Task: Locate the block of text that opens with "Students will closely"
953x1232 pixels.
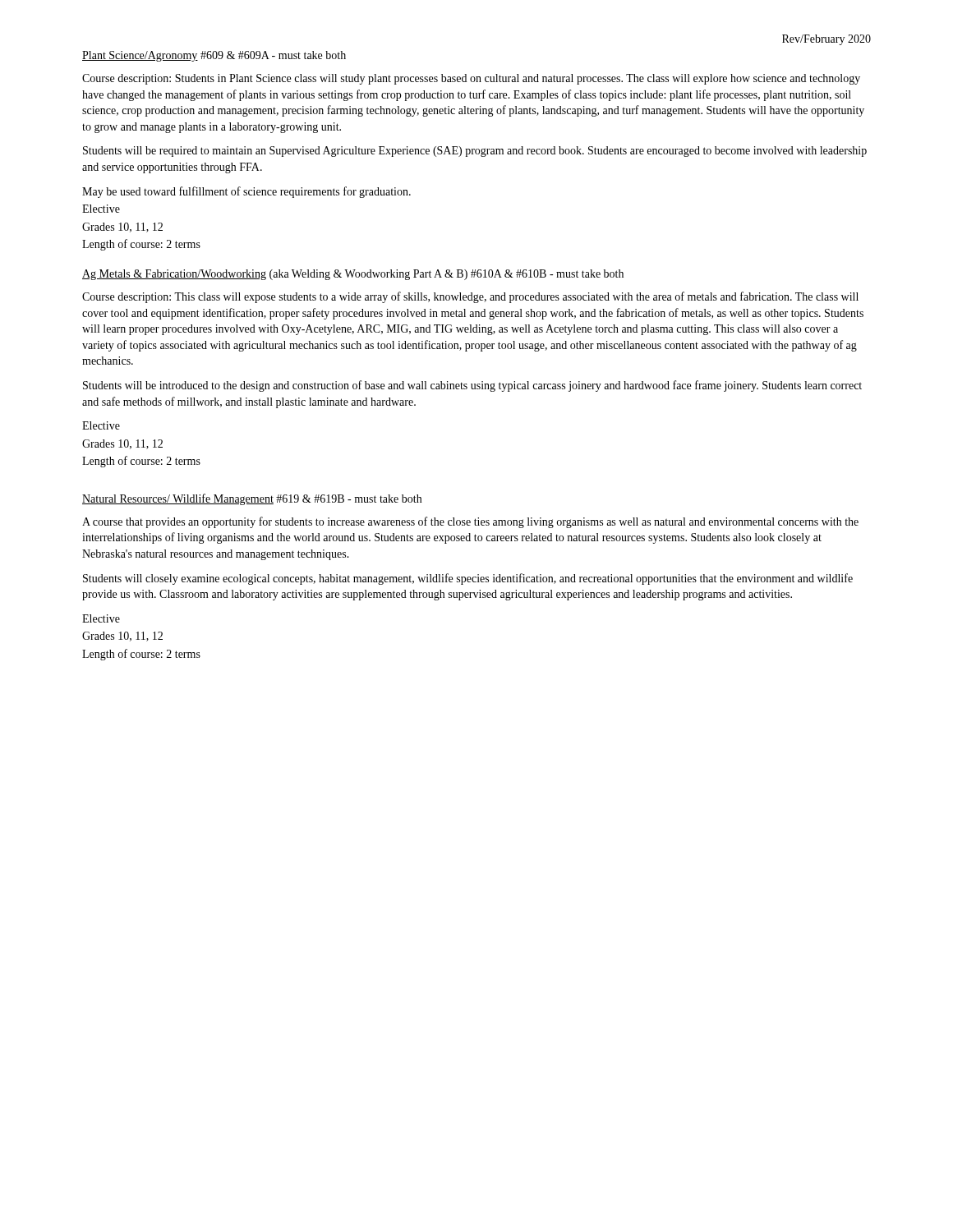Action: 476,587
